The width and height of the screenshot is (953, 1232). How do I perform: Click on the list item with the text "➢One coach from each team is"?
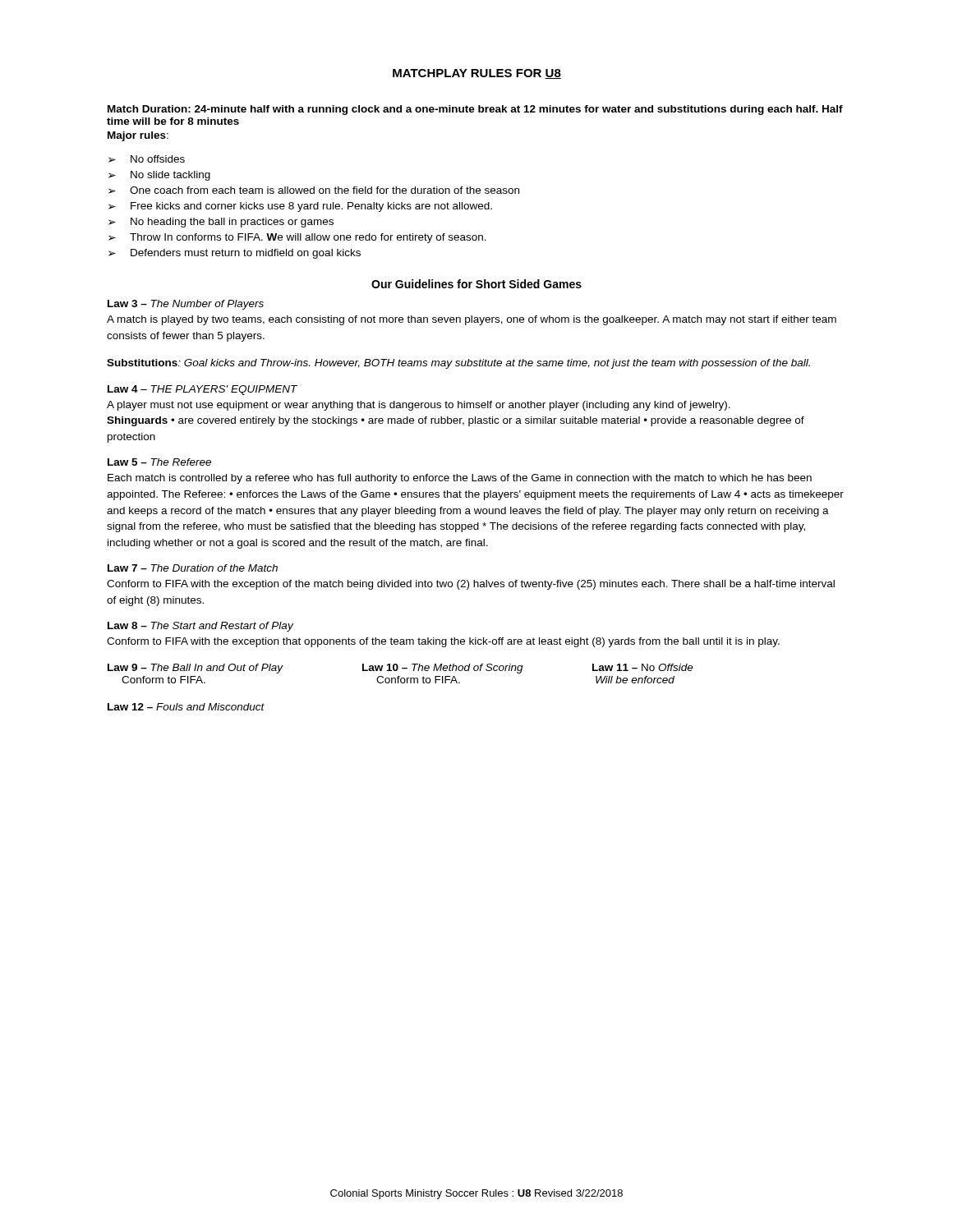(x=313, y=191)
